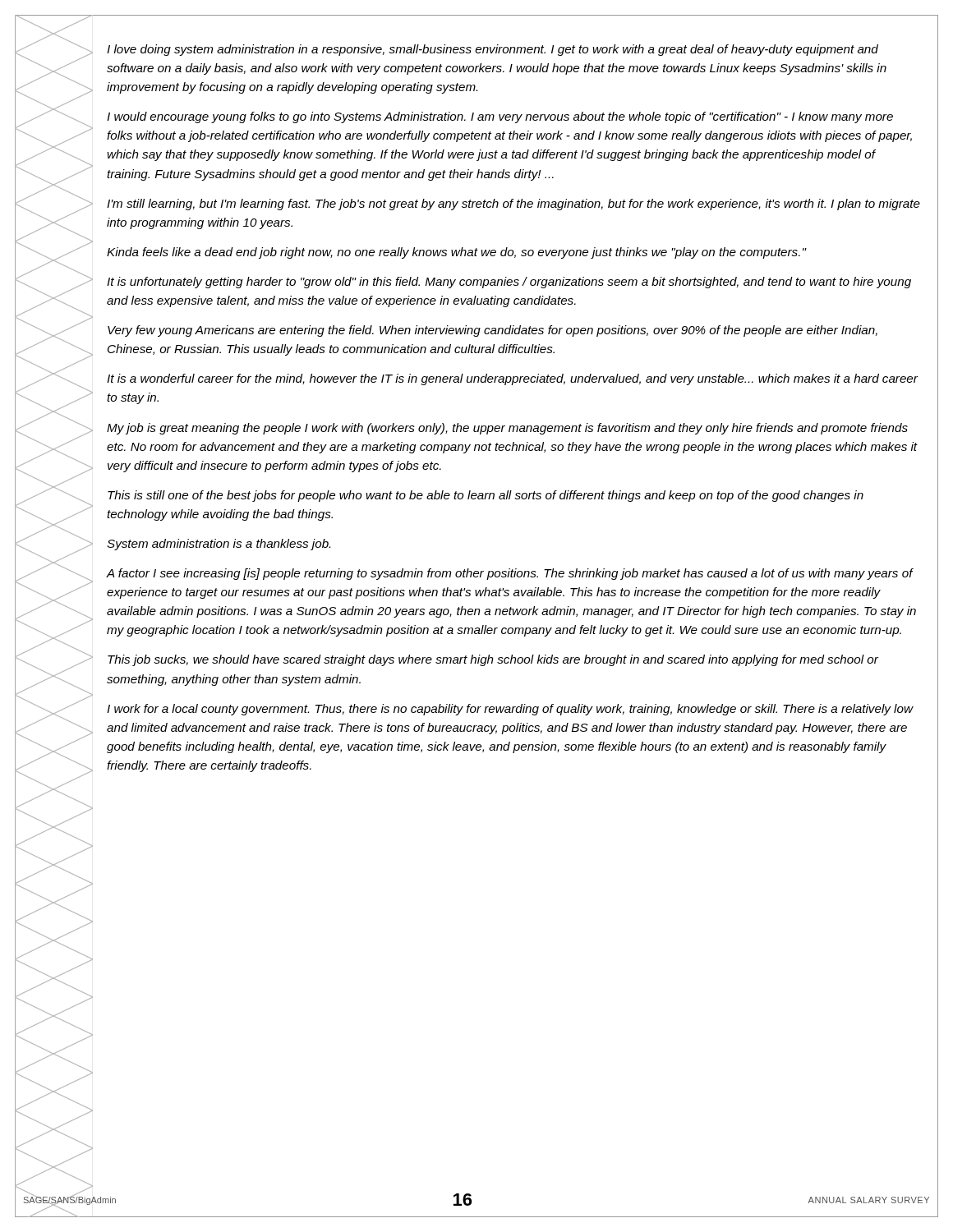This screenshot has height=1232, width=953.
Task: Click on the text block starting "It is unfortunately getting harder to"
Action: (509, 291)
